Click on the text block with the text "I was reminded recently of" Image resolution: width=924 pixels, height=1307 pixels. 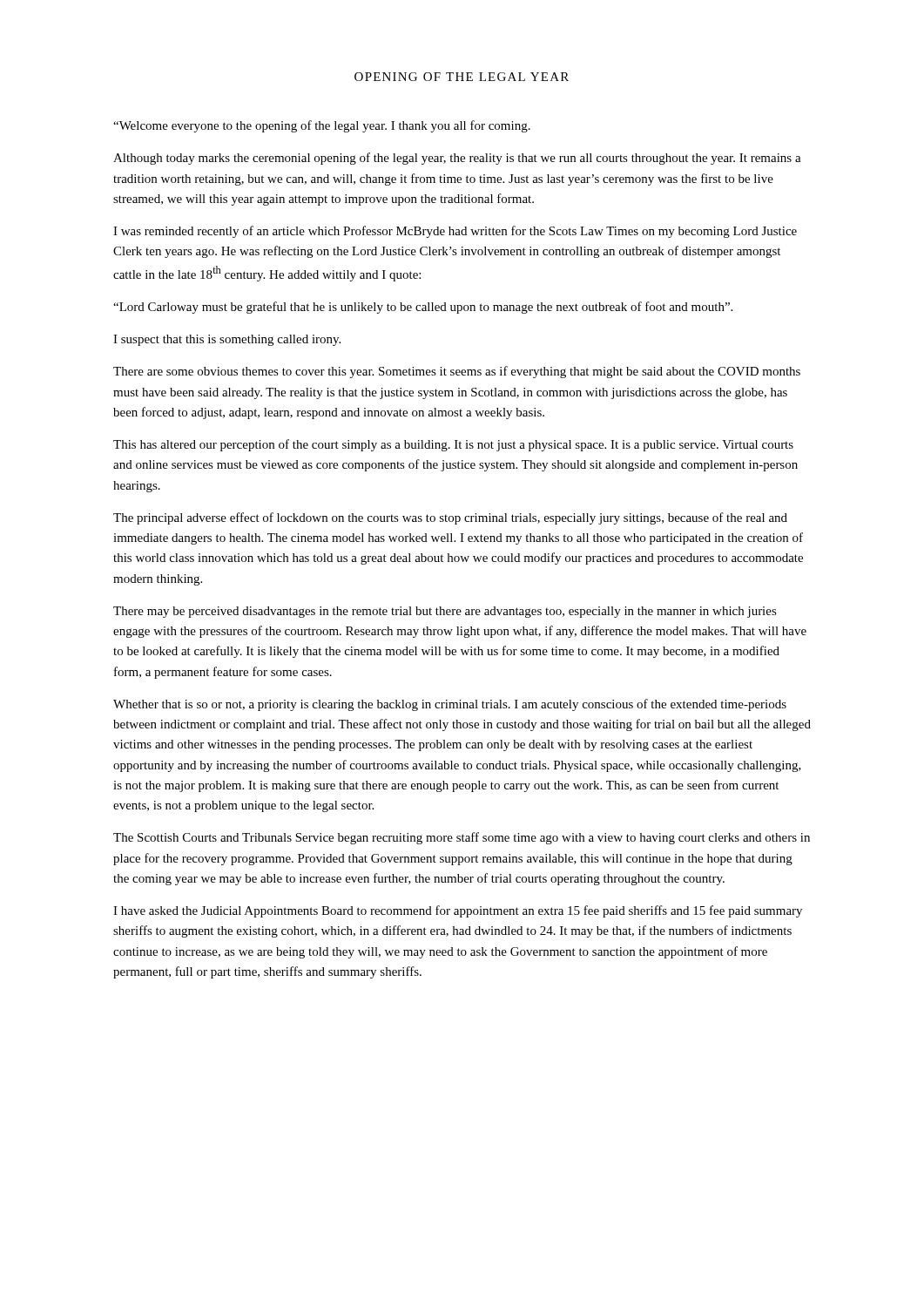point(455,252)
